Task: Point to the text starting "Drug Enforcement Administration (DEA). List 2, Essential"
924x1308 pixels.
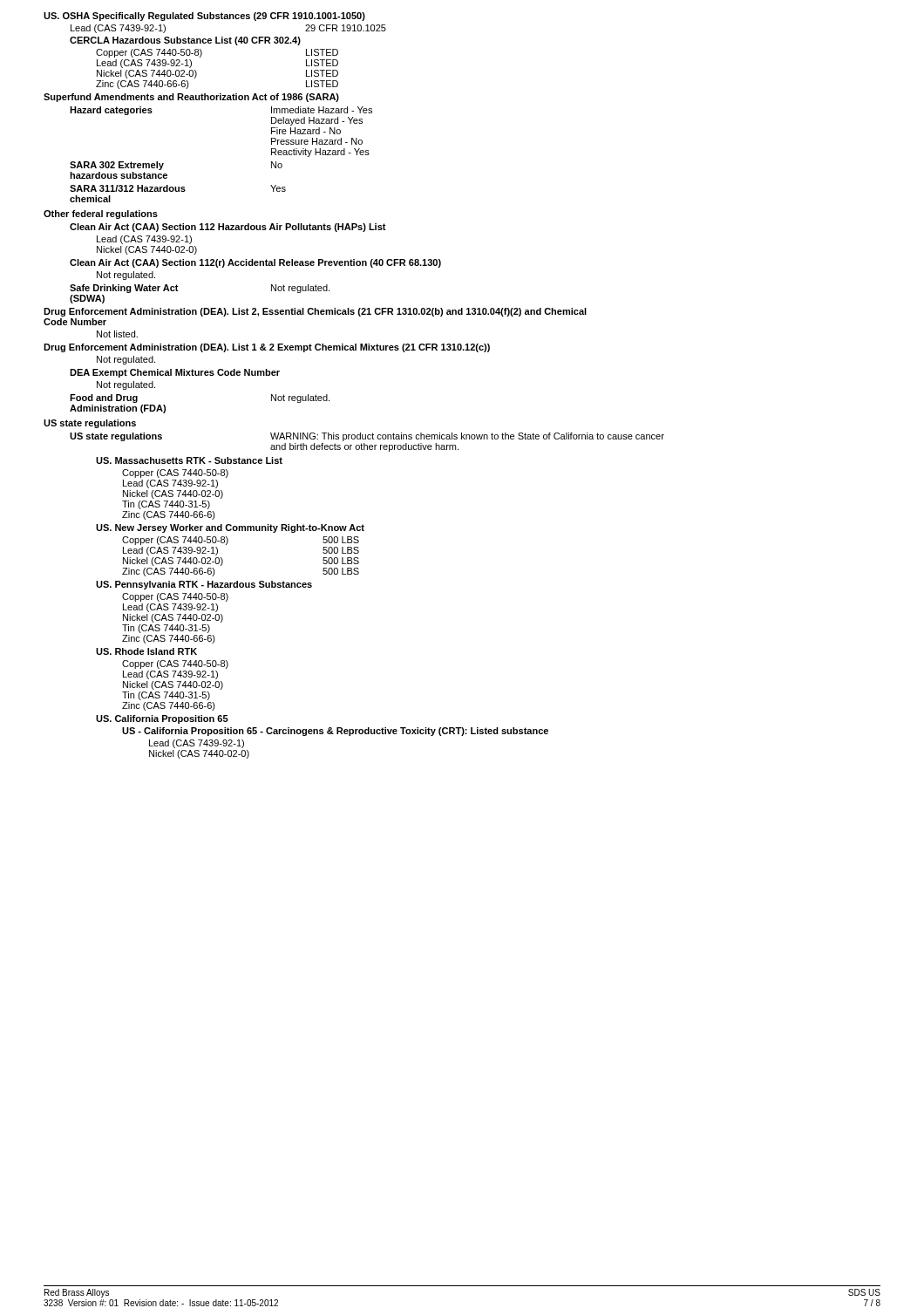Action: click(x=315, y=317)
